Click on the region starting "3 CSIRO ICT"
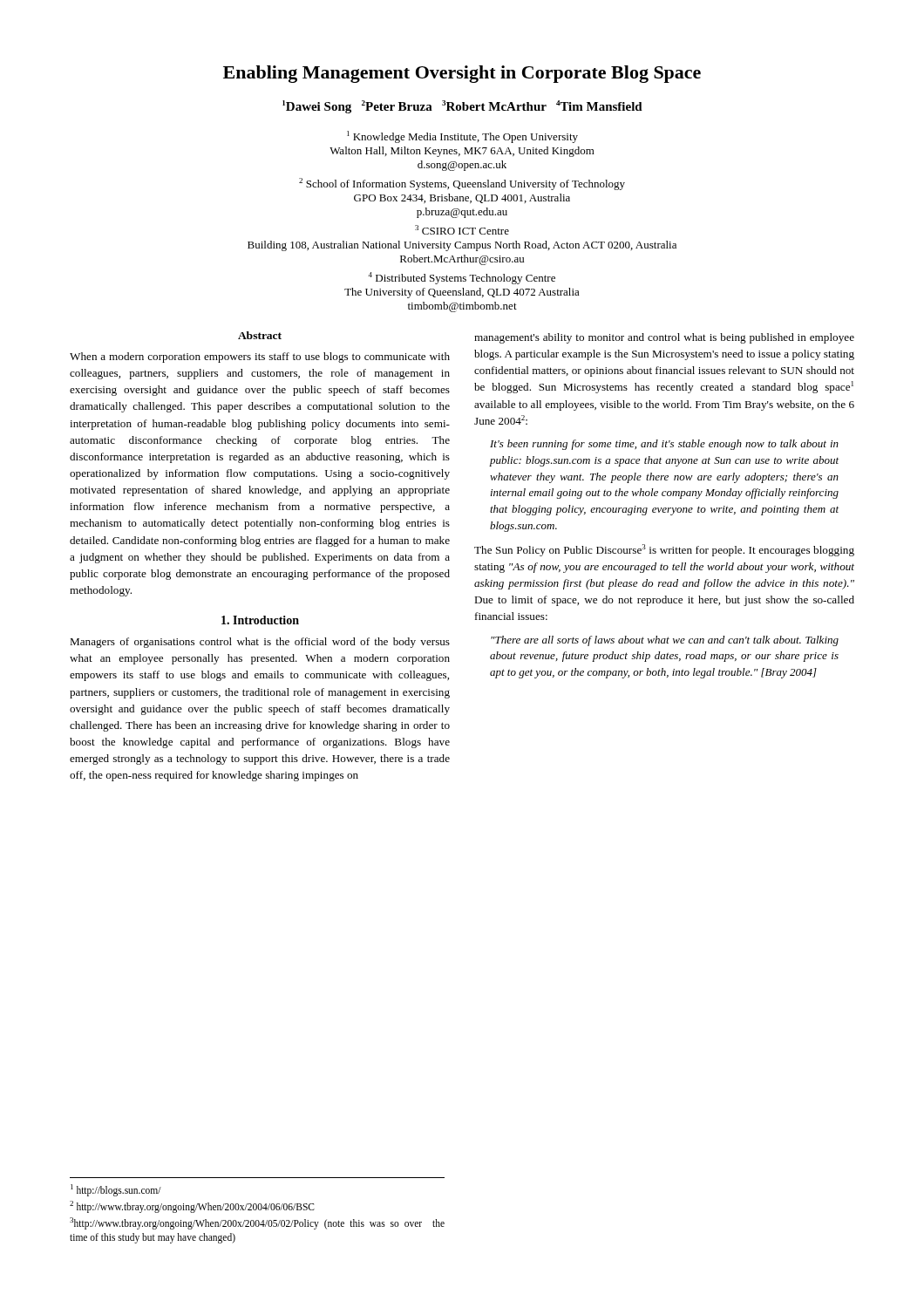The width and height of the screenshot is (924, 1308). click(462, 245)
